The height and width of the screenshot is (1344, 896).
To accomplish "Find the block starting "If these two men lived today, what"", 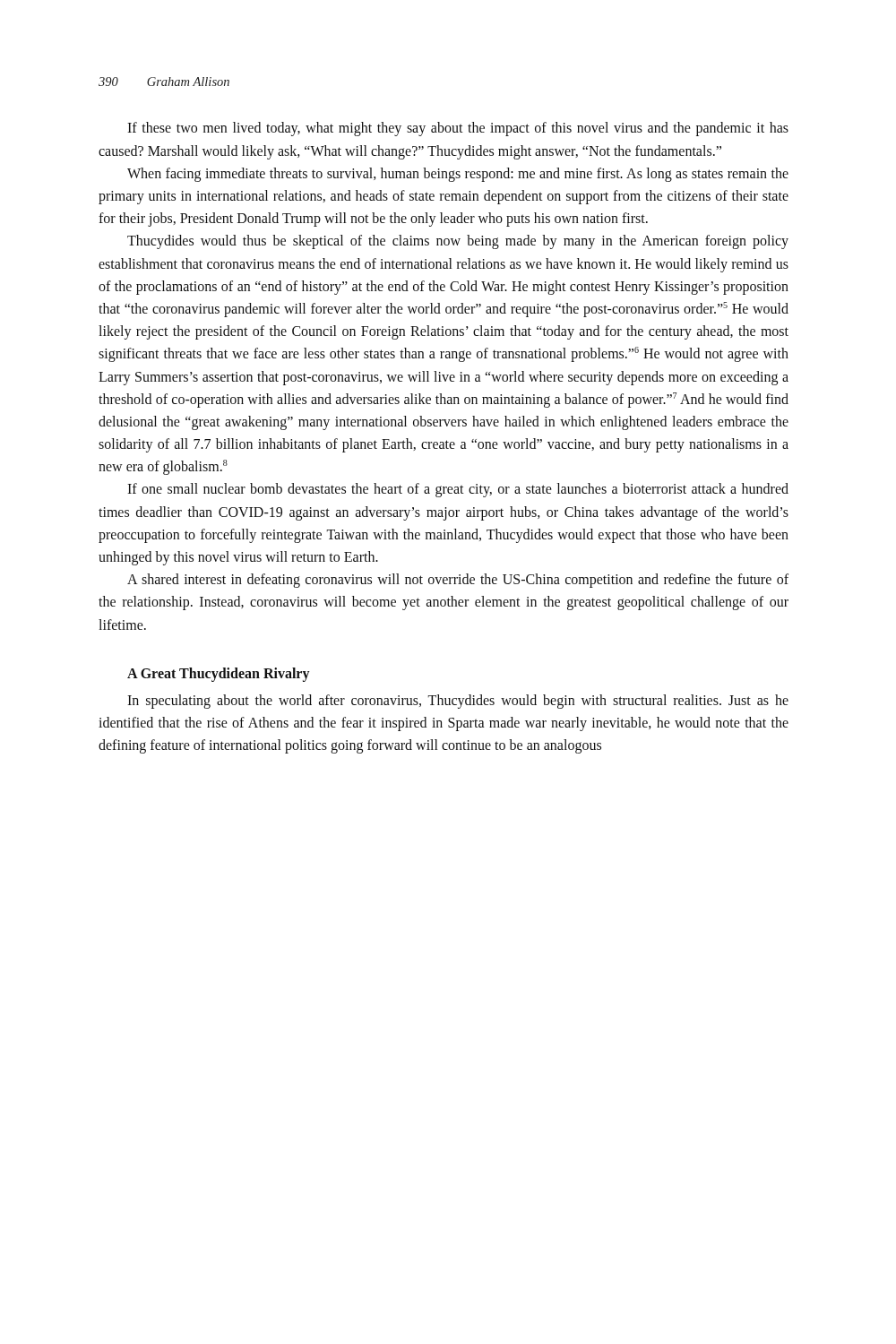I will [x=444, y=376].
